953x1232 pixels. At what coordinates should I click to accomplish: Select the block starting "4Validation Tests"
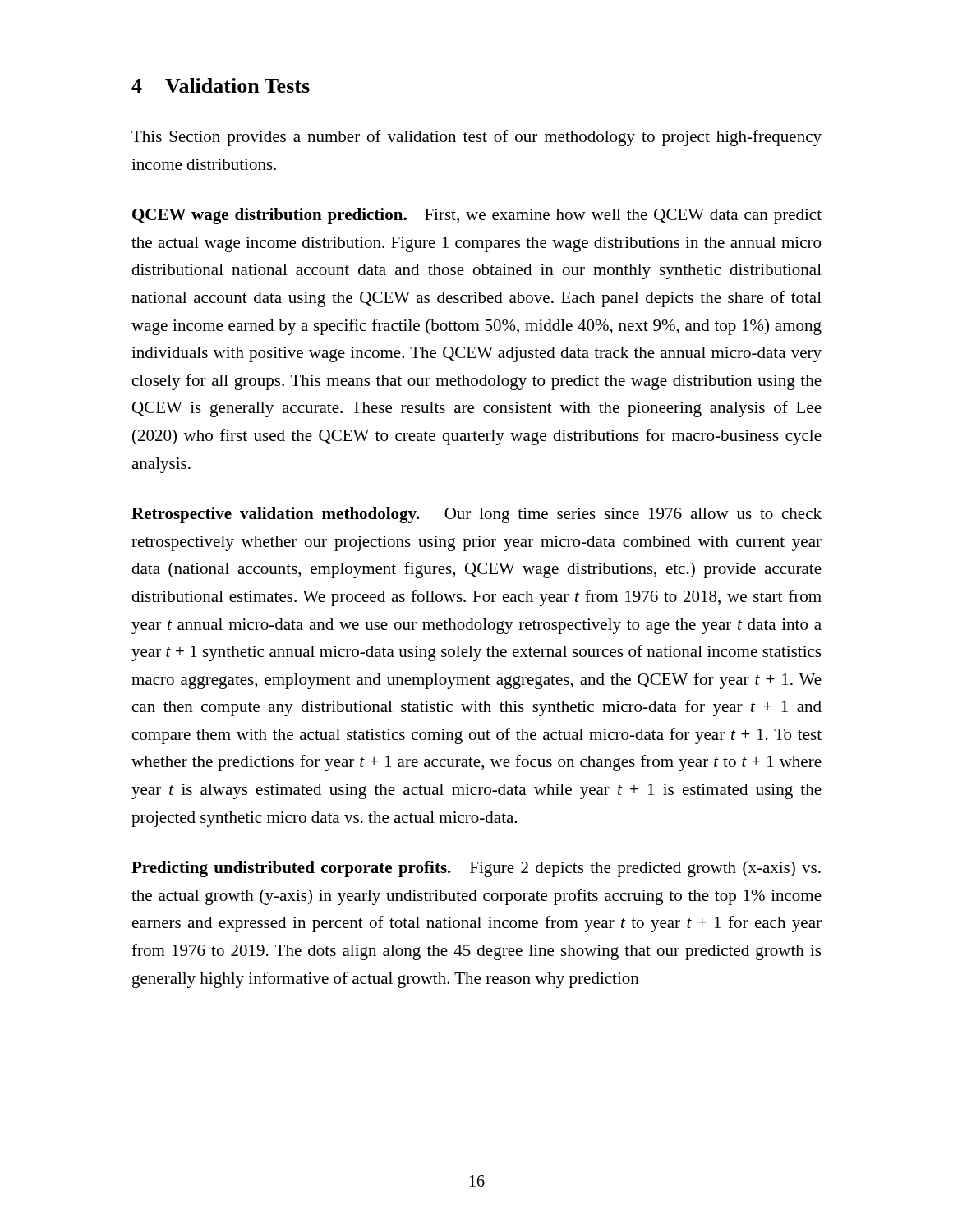pyautogui.click(x=221, y=86)
